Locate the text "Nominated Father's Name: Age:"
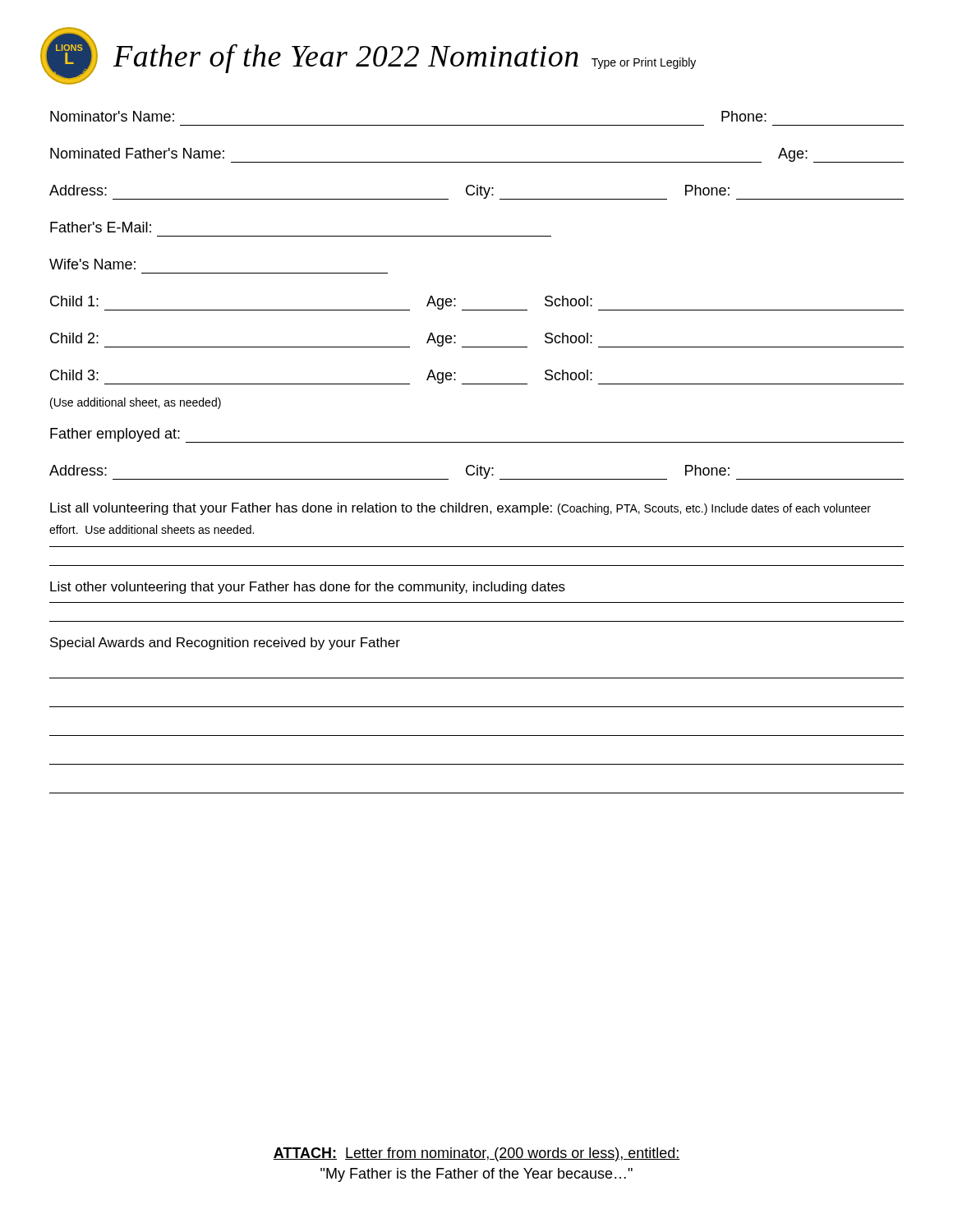This screenshot has height=1232, width=953. [476, 153]
